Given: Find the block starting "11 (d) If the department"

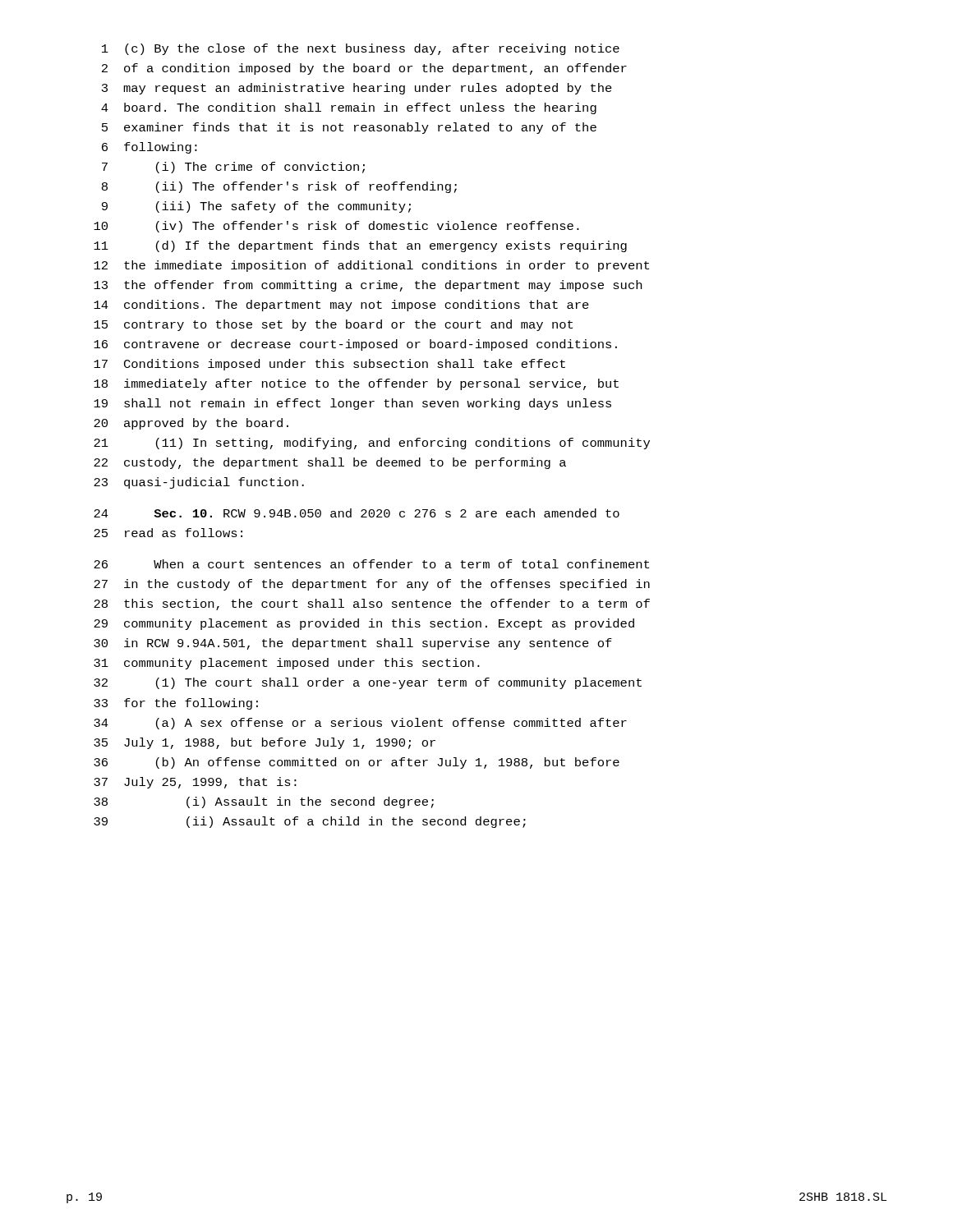Looking at the screenshot, I should (476, 247).
